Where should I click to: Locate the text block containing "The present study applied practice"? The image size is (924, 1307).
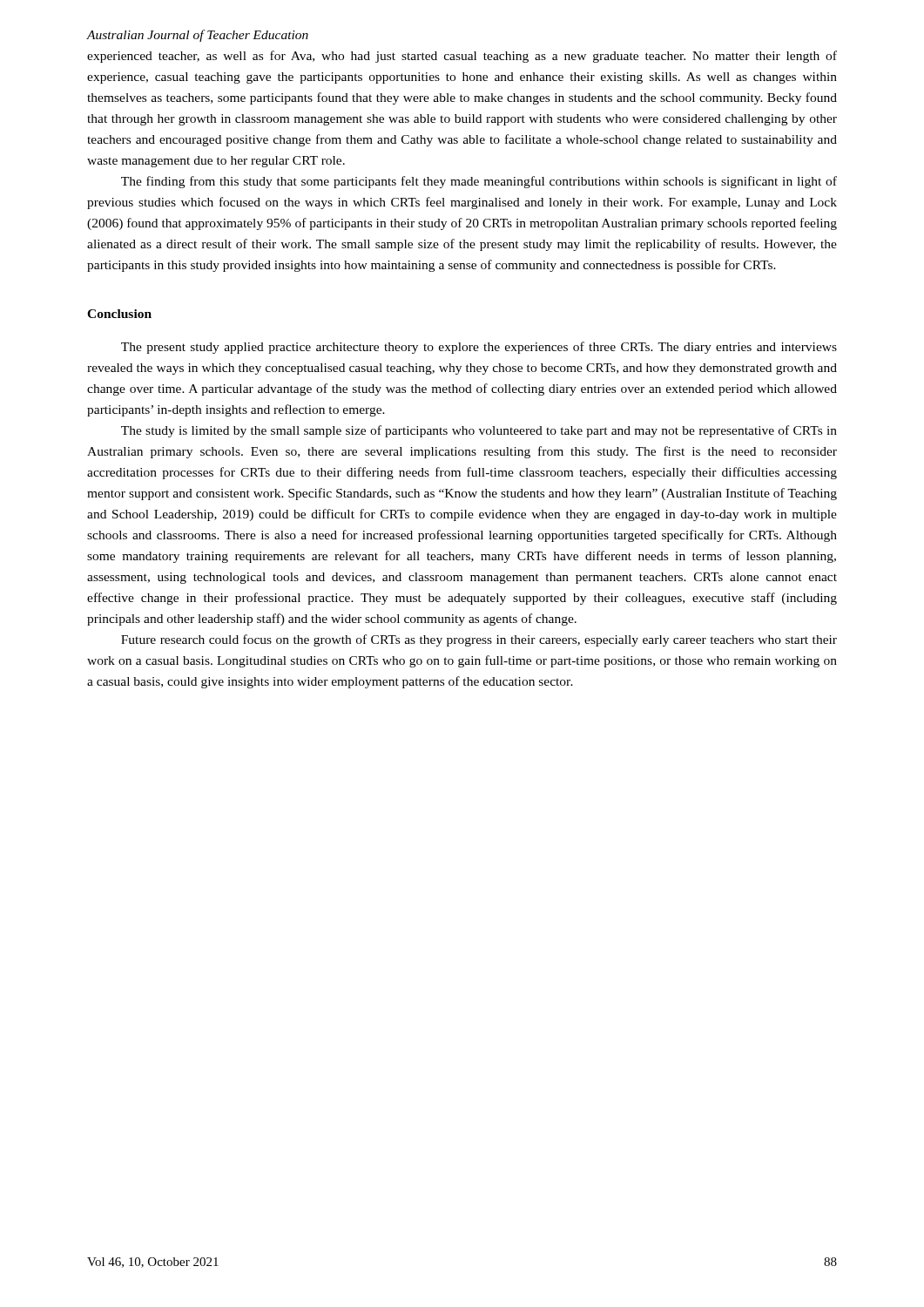[462, 378]
